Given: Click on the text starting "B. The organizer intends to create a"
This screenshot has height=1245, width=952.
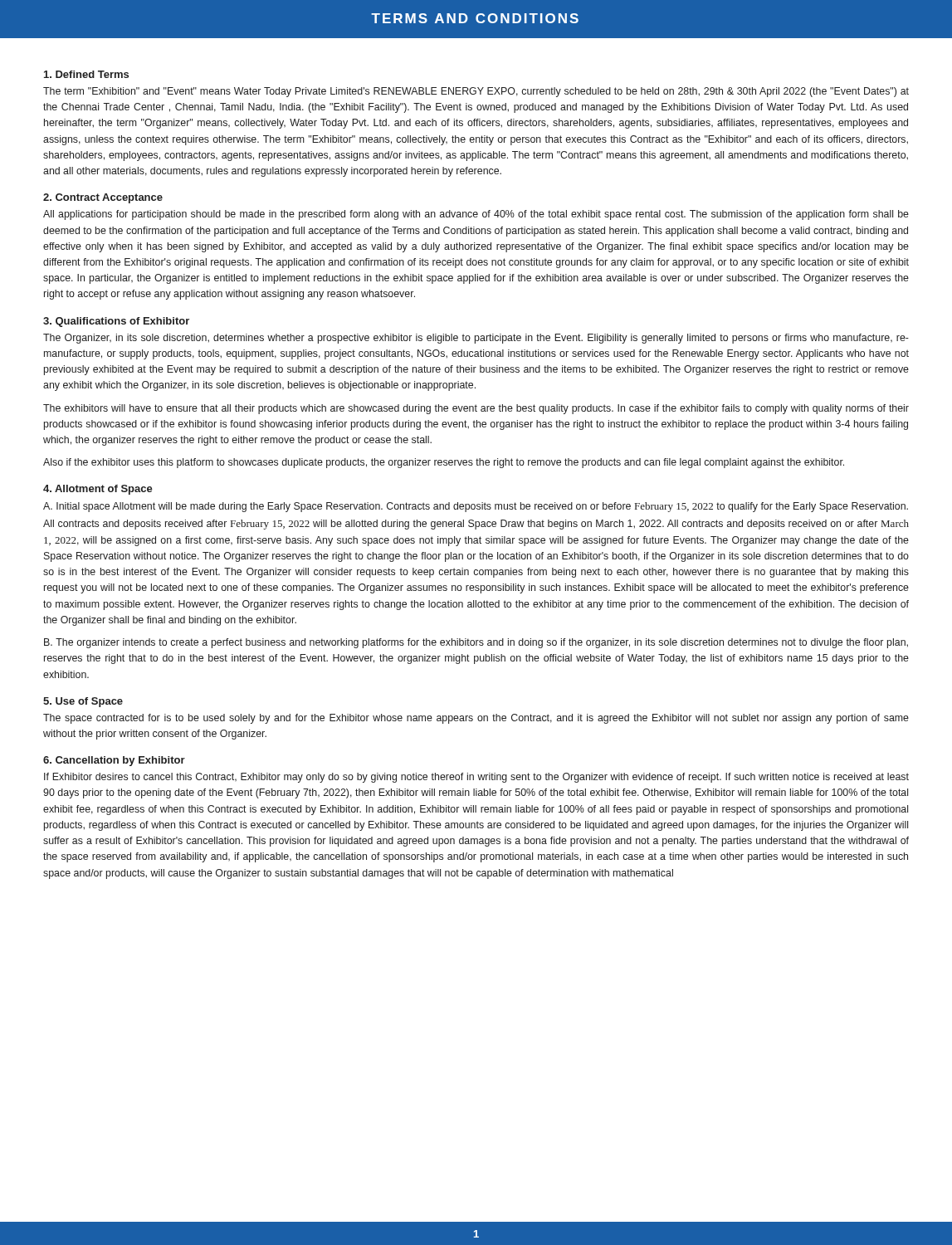Looking at the screenshot, I should 476,658.
